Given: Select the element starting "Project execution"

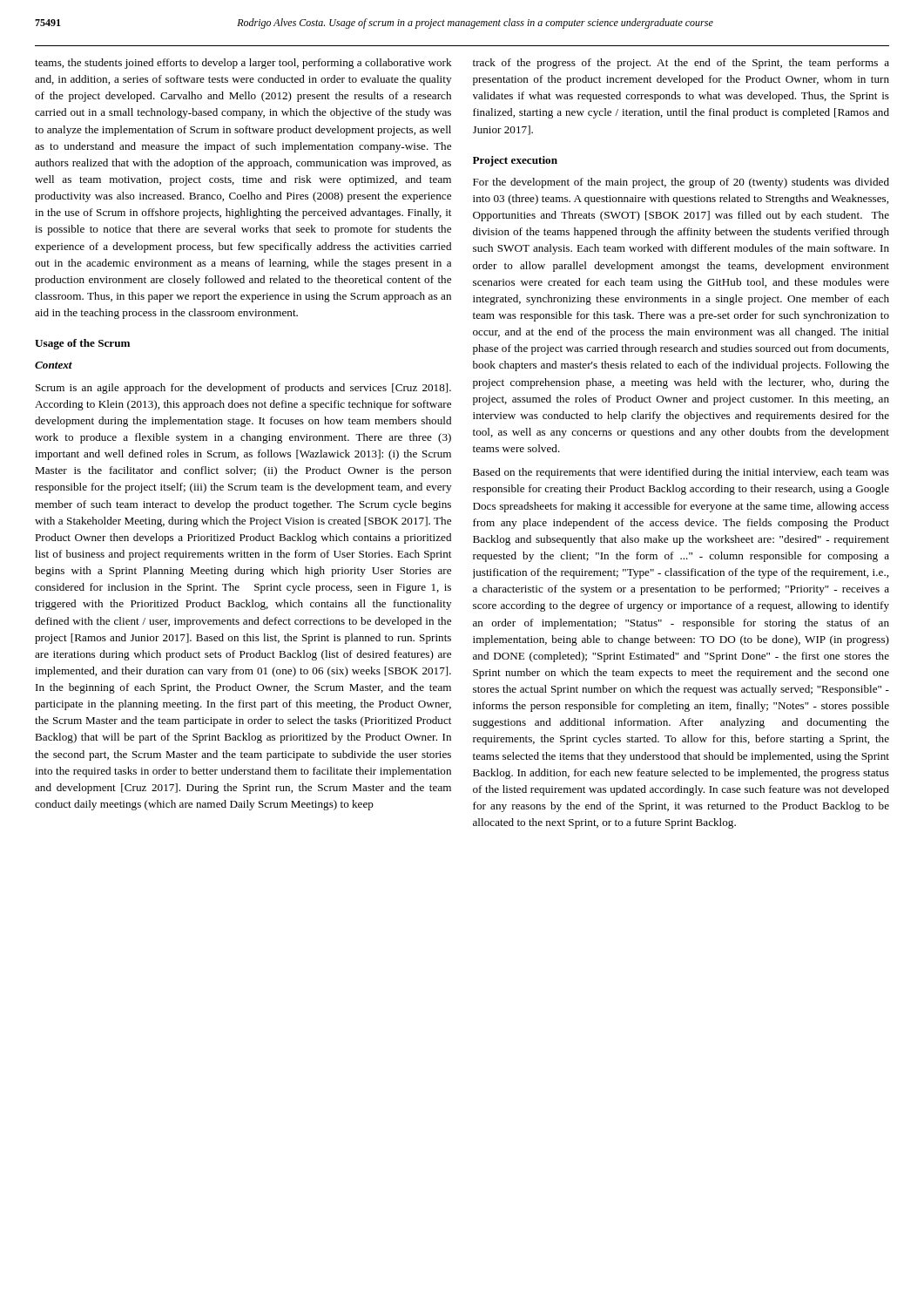Looking at the screenshot, I should [515, 160].
